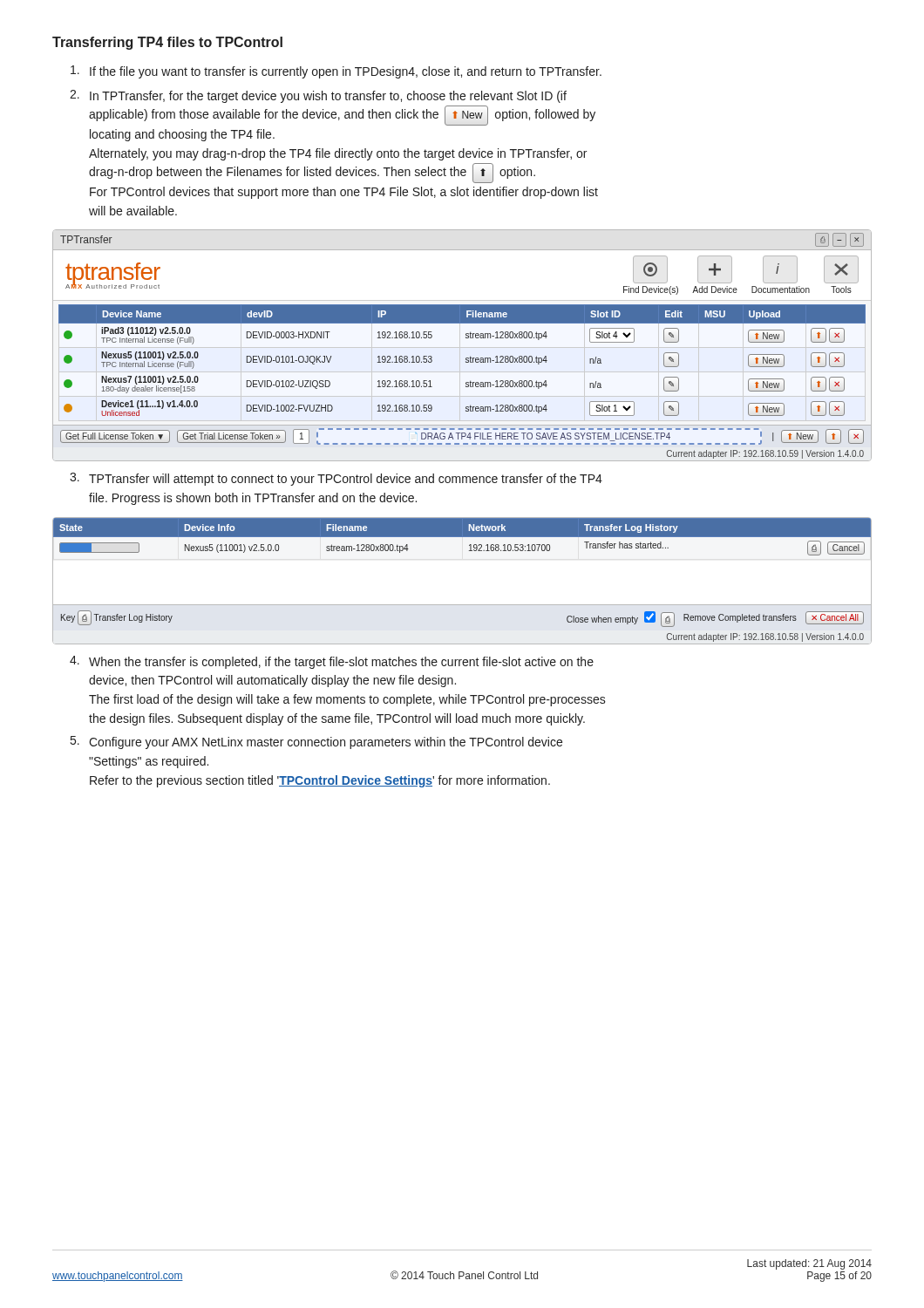
Task: Point to the section header beginning "Transferring TP4 files to"
Action: click(168, 42)
